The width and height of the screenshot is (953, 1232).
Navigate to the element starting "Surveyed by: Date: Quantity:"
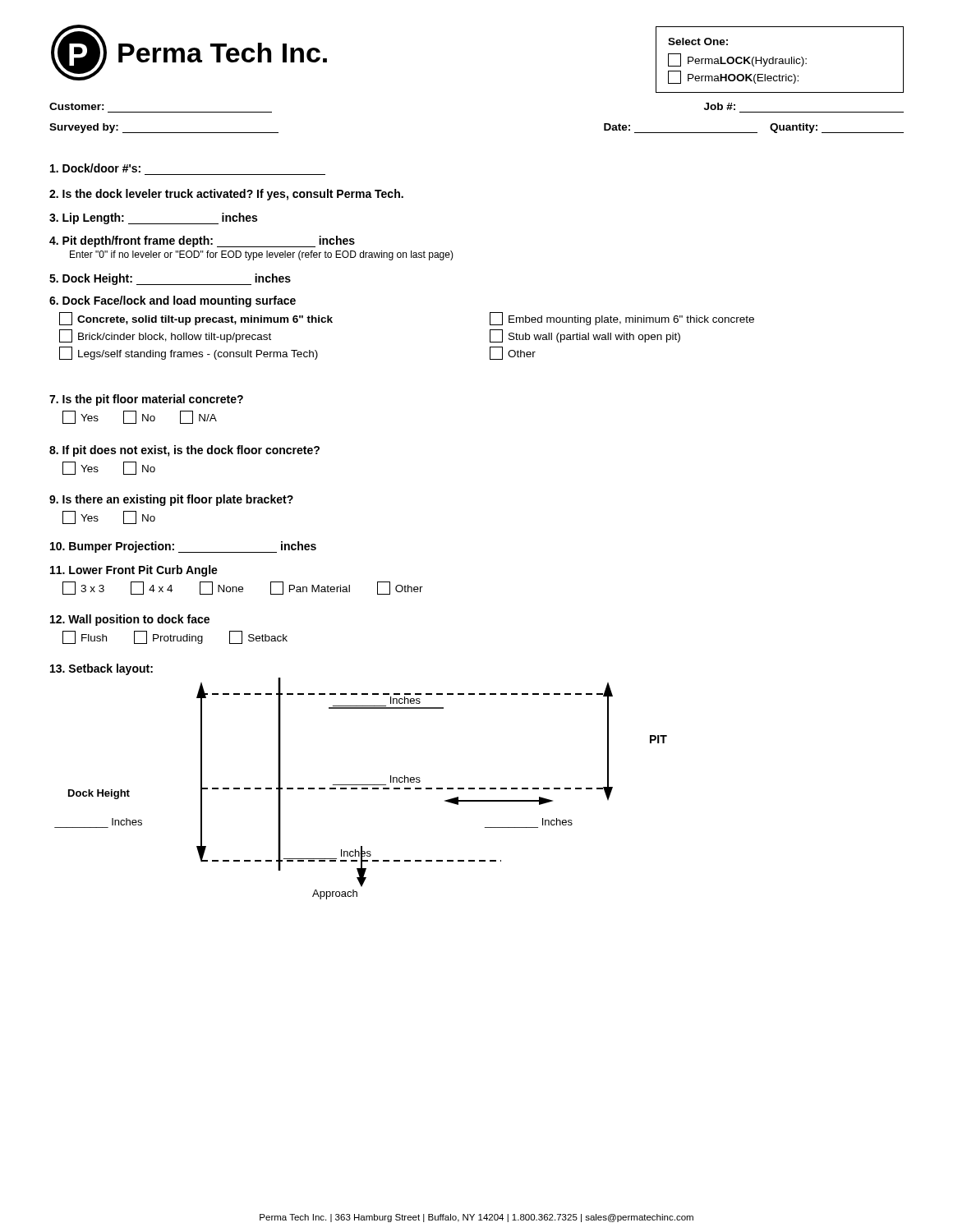tap(78, 128)
